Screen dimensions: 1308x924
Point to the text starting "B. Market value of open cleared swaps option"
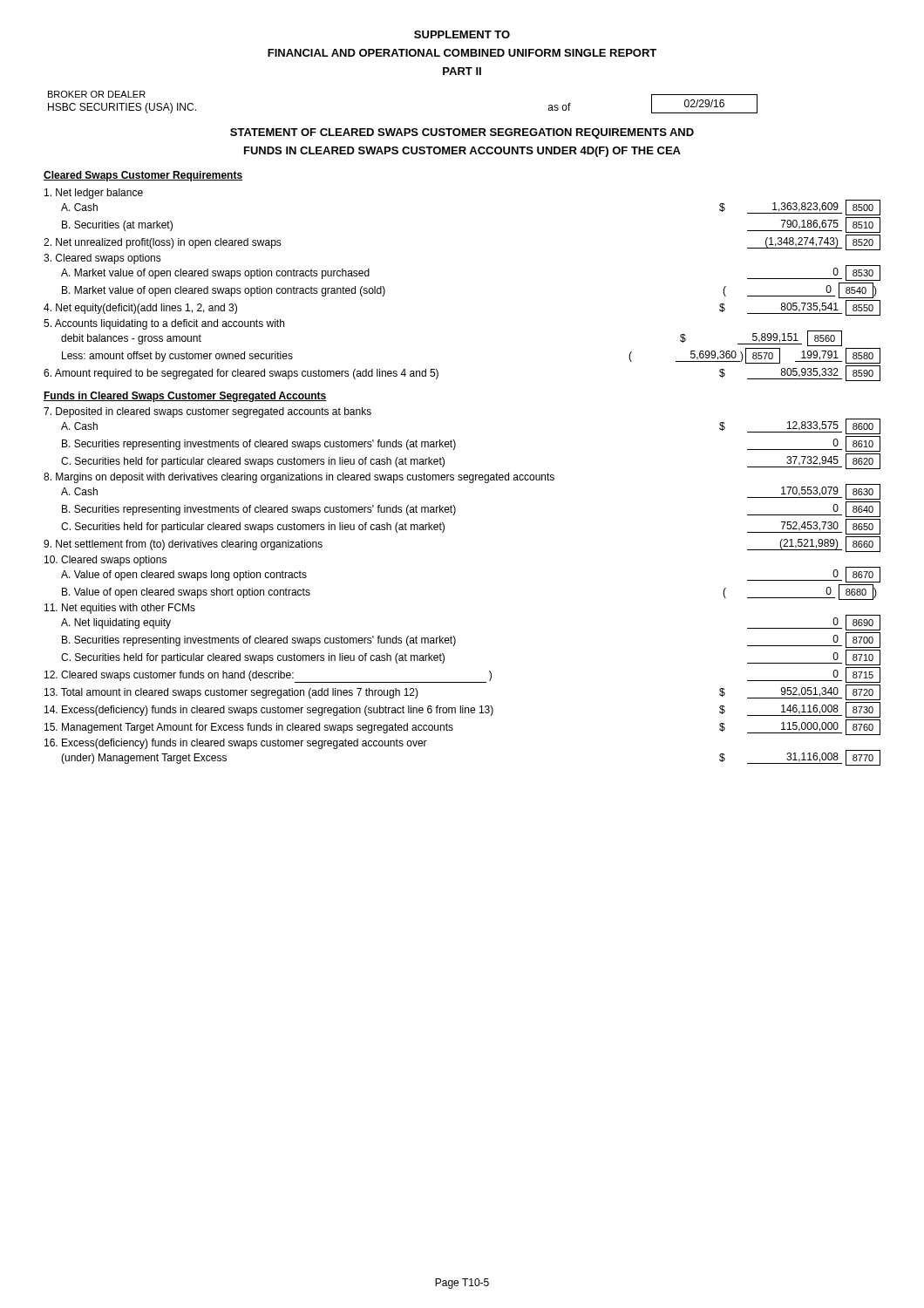click(224, 290)
